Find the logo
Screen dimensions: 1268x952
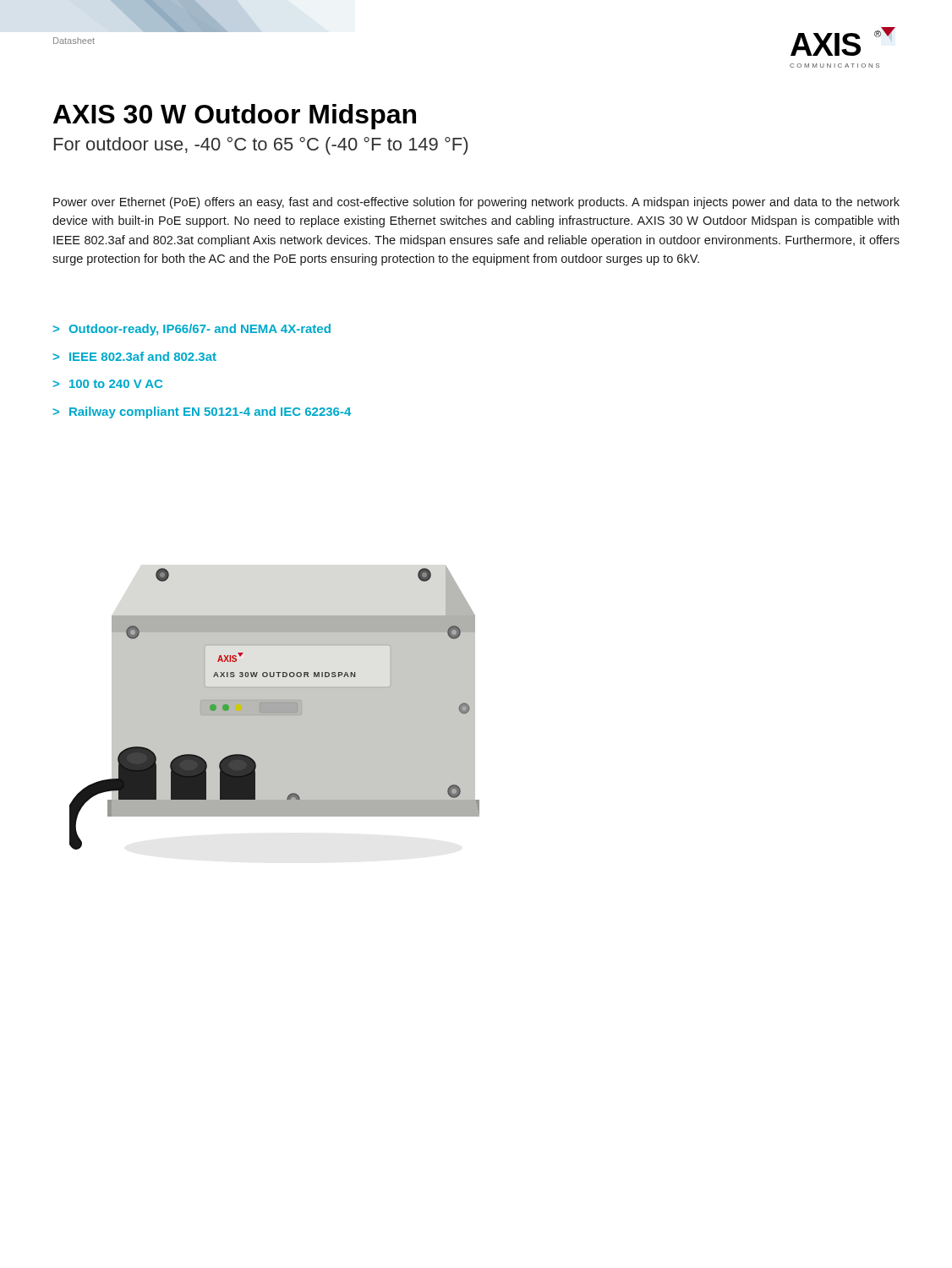click(x=845, y=50)
